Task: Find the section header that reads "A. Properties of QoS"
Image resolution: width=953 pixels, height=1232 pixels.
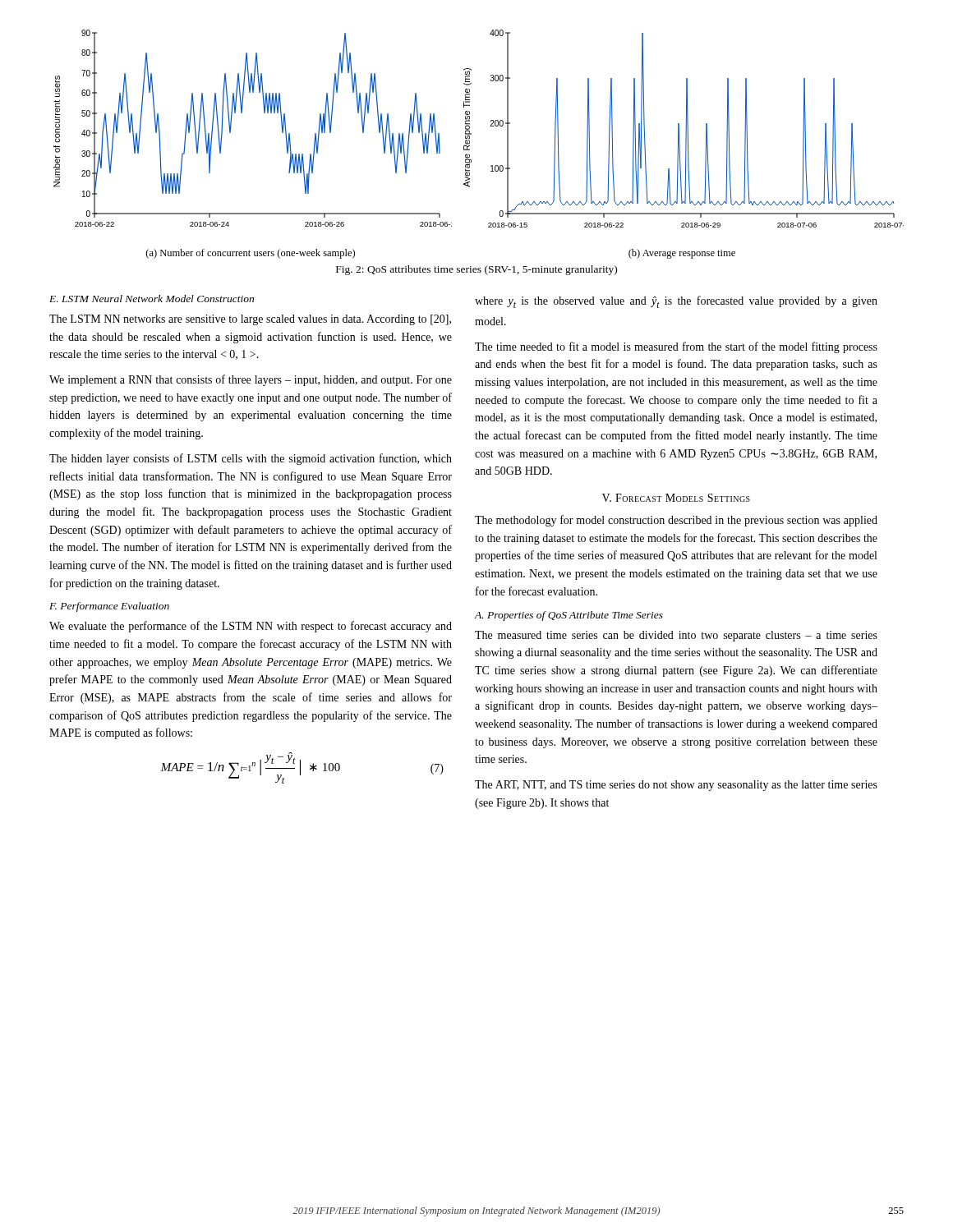Action: click(569, 614)
